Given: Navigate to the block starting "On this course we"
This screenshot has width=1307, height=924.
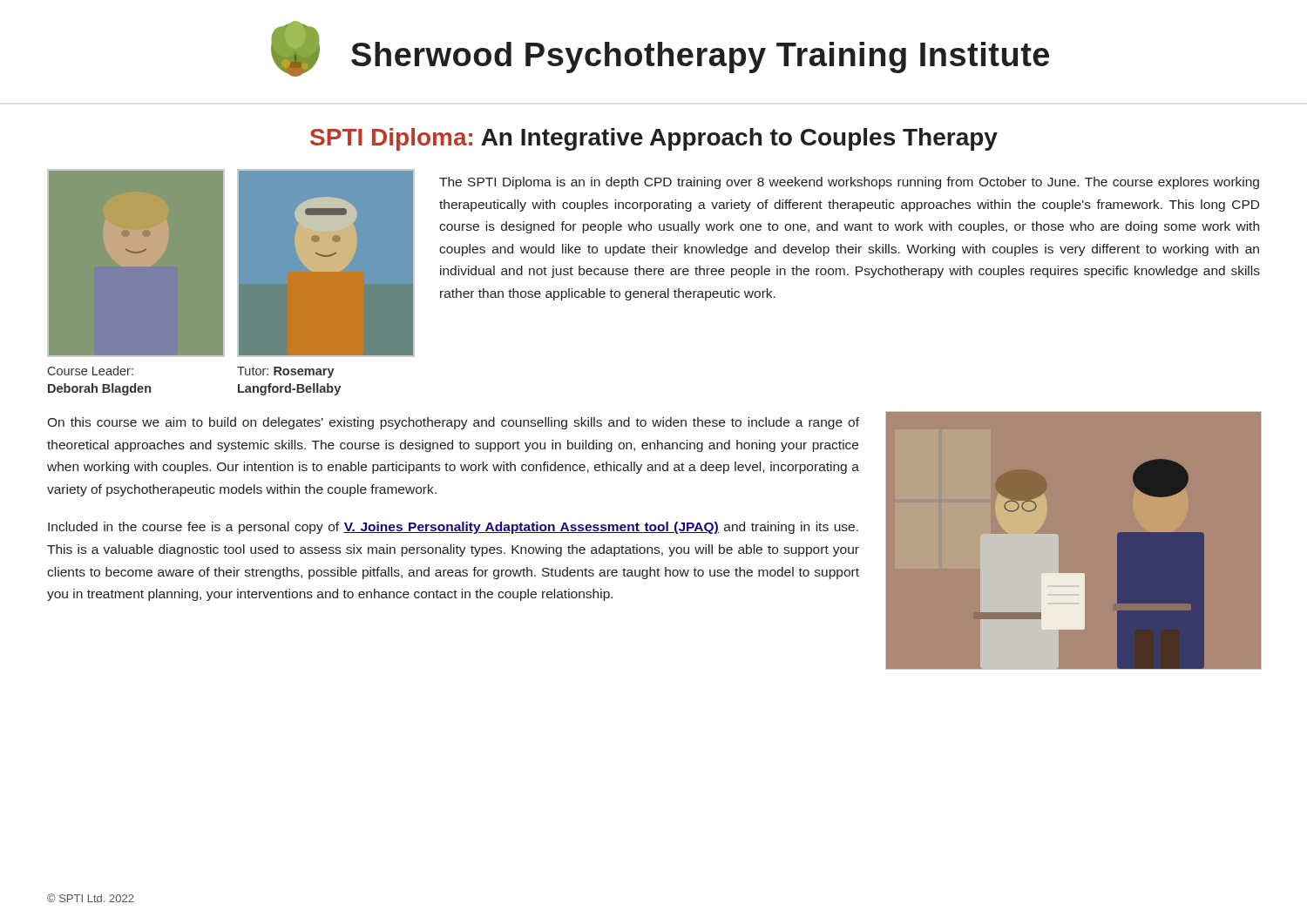Looking at the screenshot, I should tap(453, 455).
